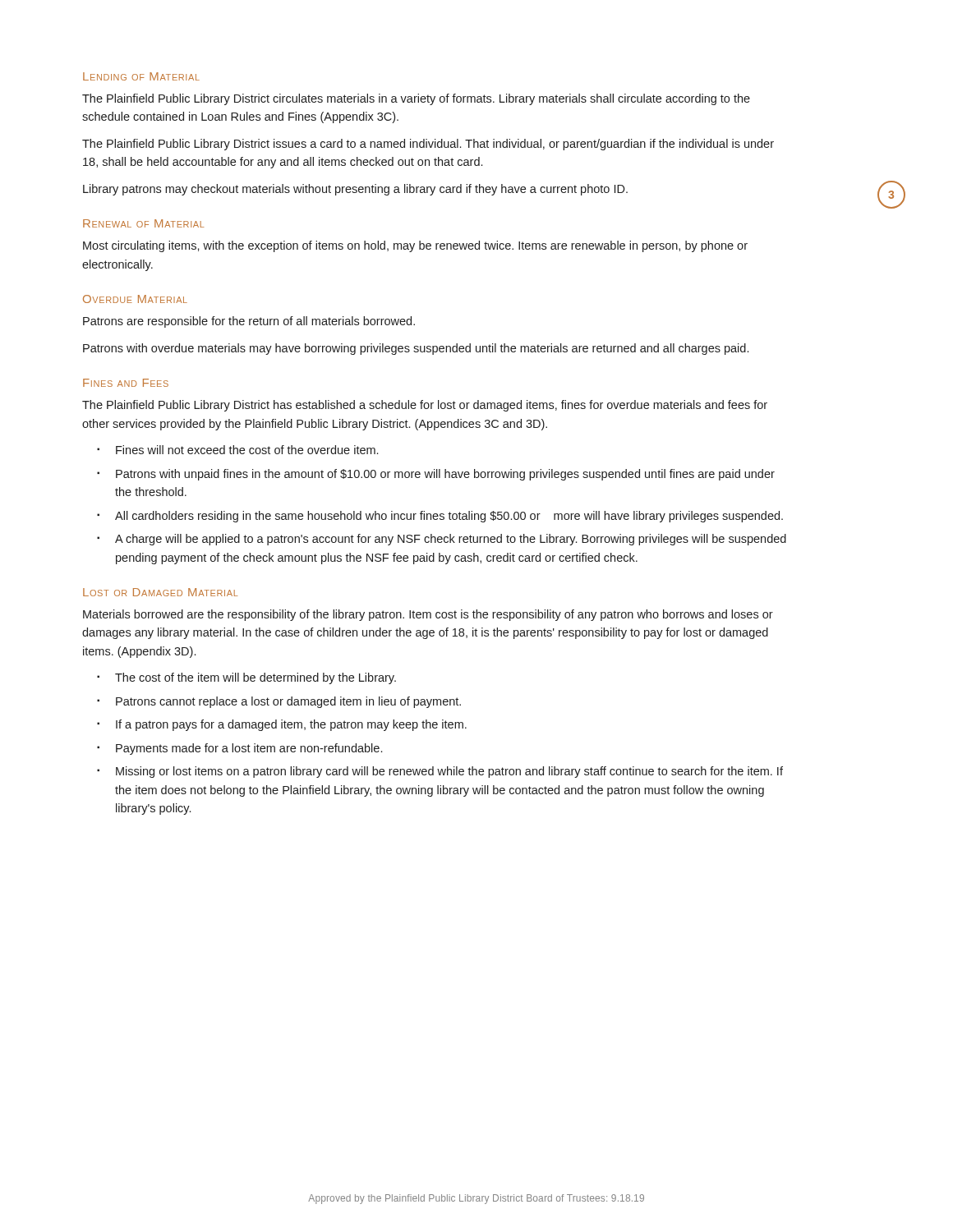Find the block starting "All cardholders residing"
The height and width of the screenshot is (1232, 953).
(x=449, y=515)
